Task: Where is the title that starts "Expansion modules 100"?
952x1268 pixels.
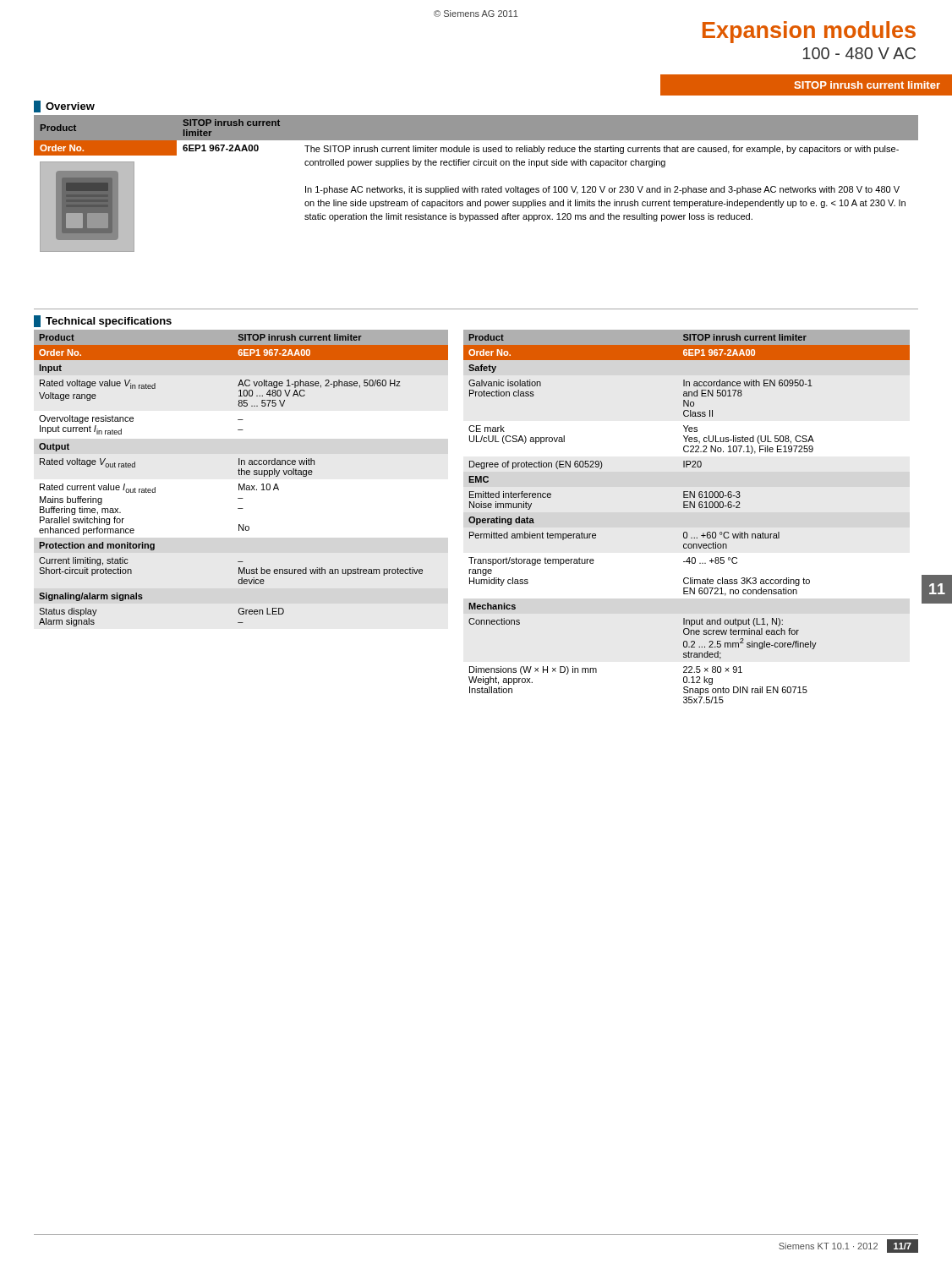Action: 809,41
